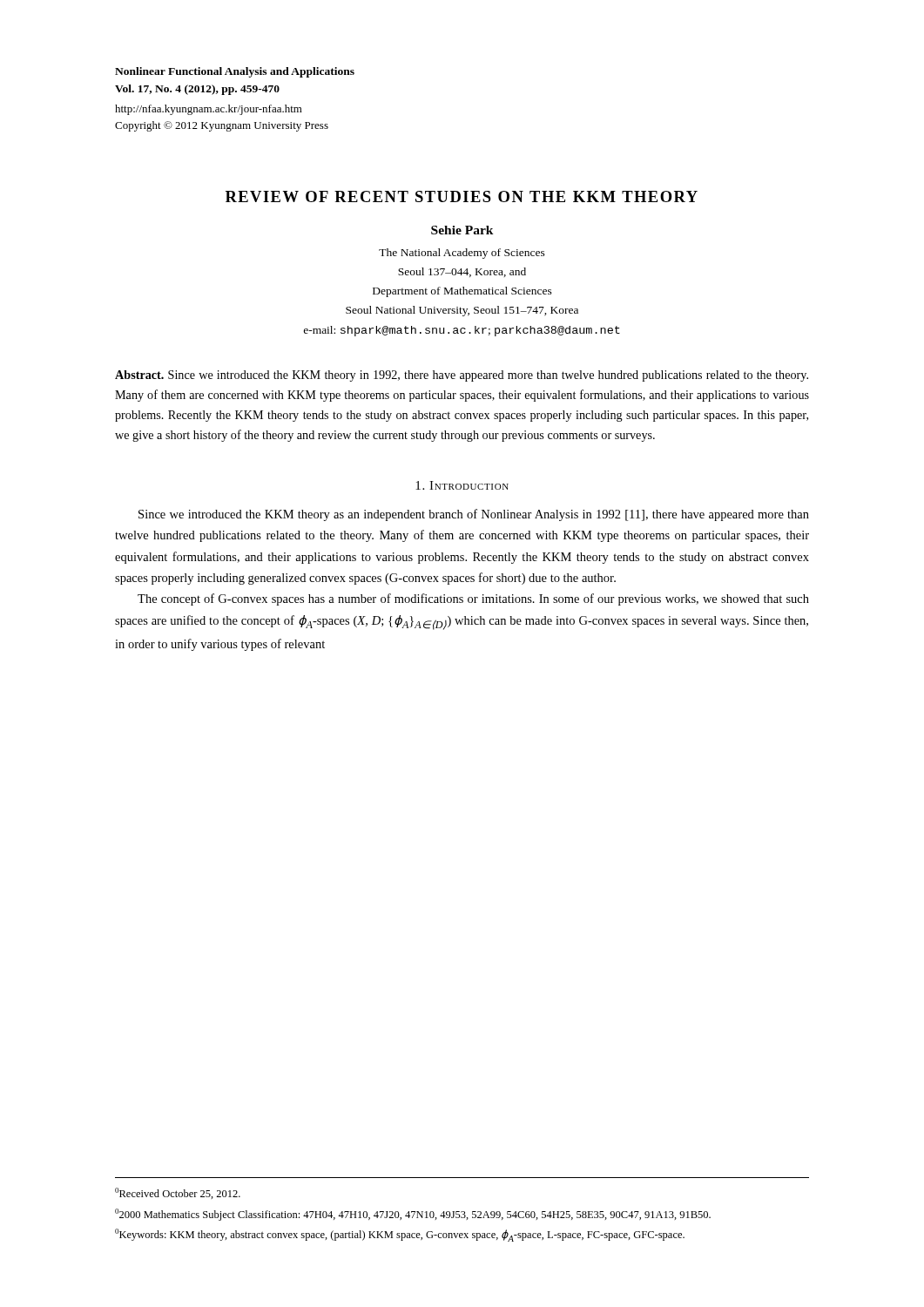The image size is (924, 1307).
Task: Navigate to the text block starting "1. Introduction"
Action: point(462,485)
